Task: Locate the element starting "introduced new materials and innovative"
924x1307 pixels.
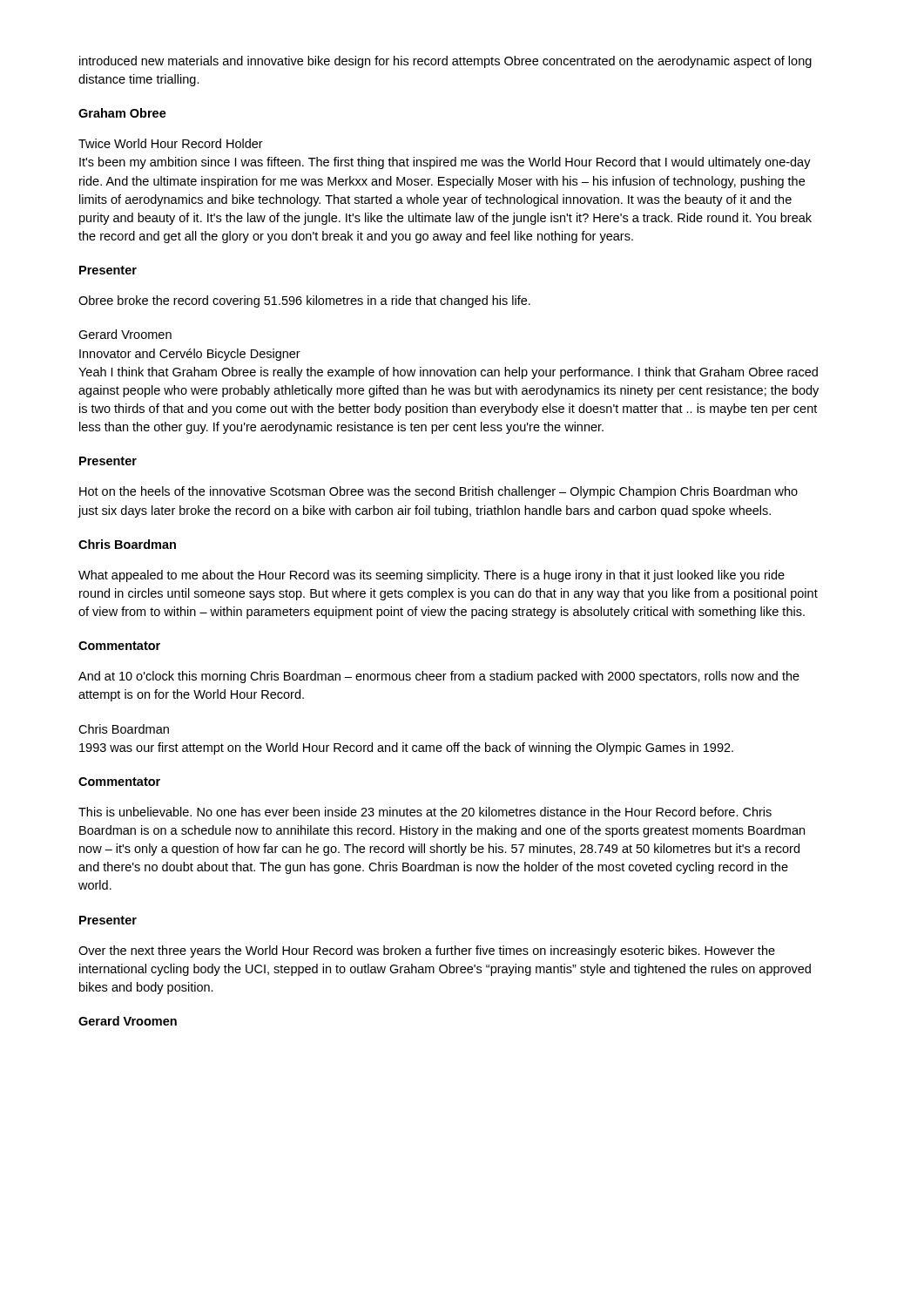Action: coord(449,71)
